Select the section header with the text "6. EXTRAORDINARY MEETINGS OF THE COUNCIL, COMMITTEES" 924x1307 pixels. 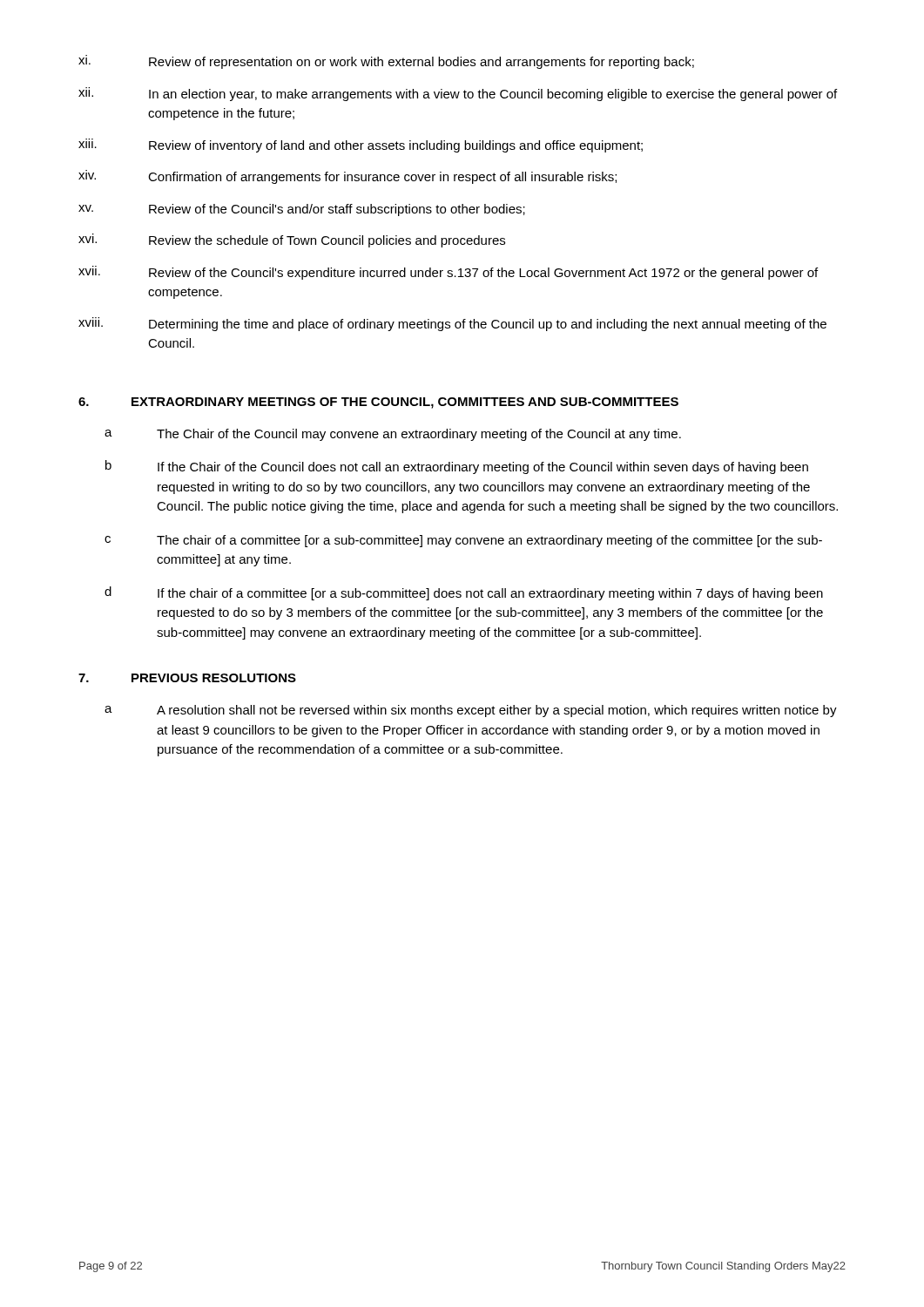tap(462, 401)
